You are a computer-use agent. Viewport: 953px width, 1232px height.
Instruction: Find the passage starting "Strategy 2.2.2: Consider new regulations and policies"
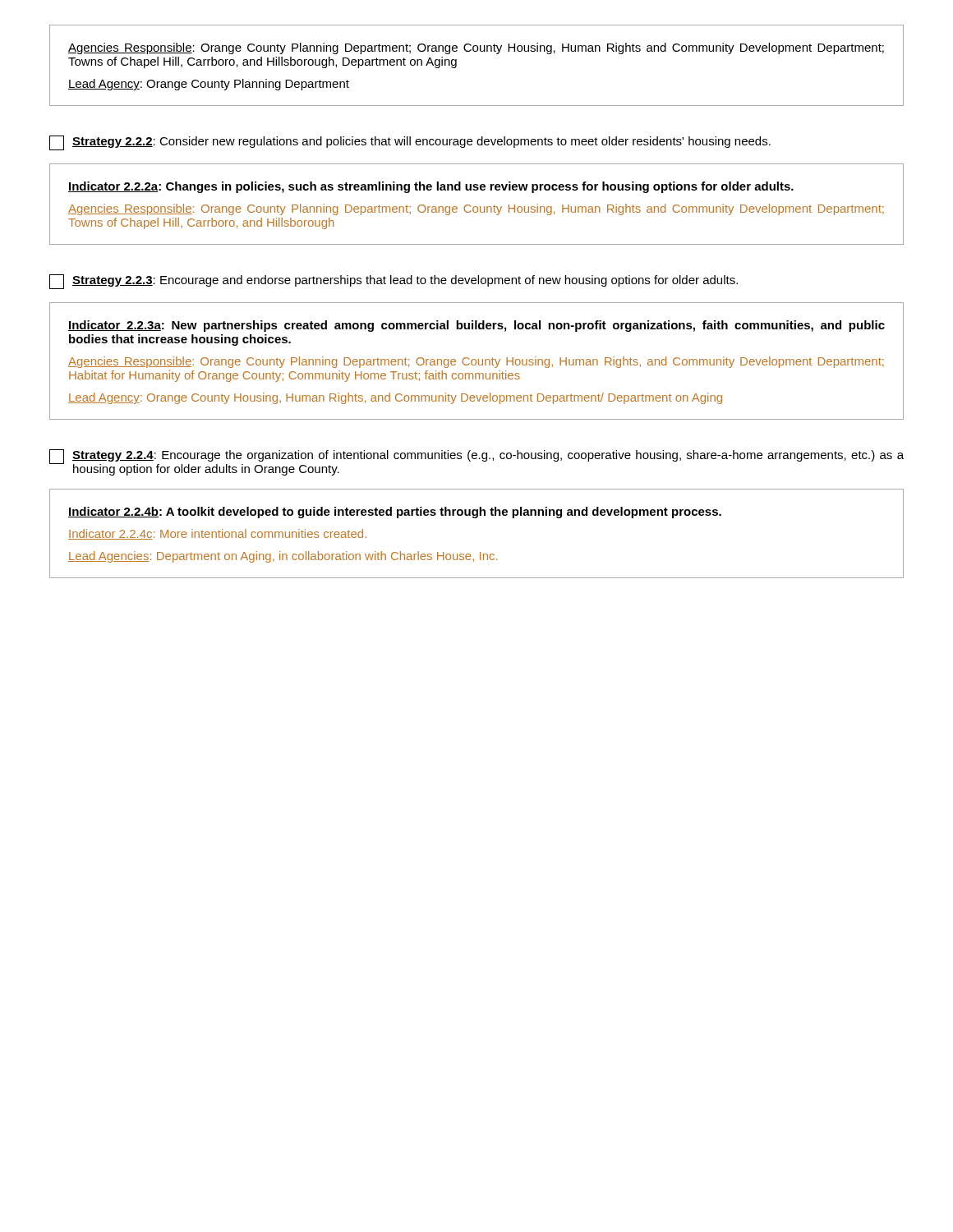click(x=476, y=142)
